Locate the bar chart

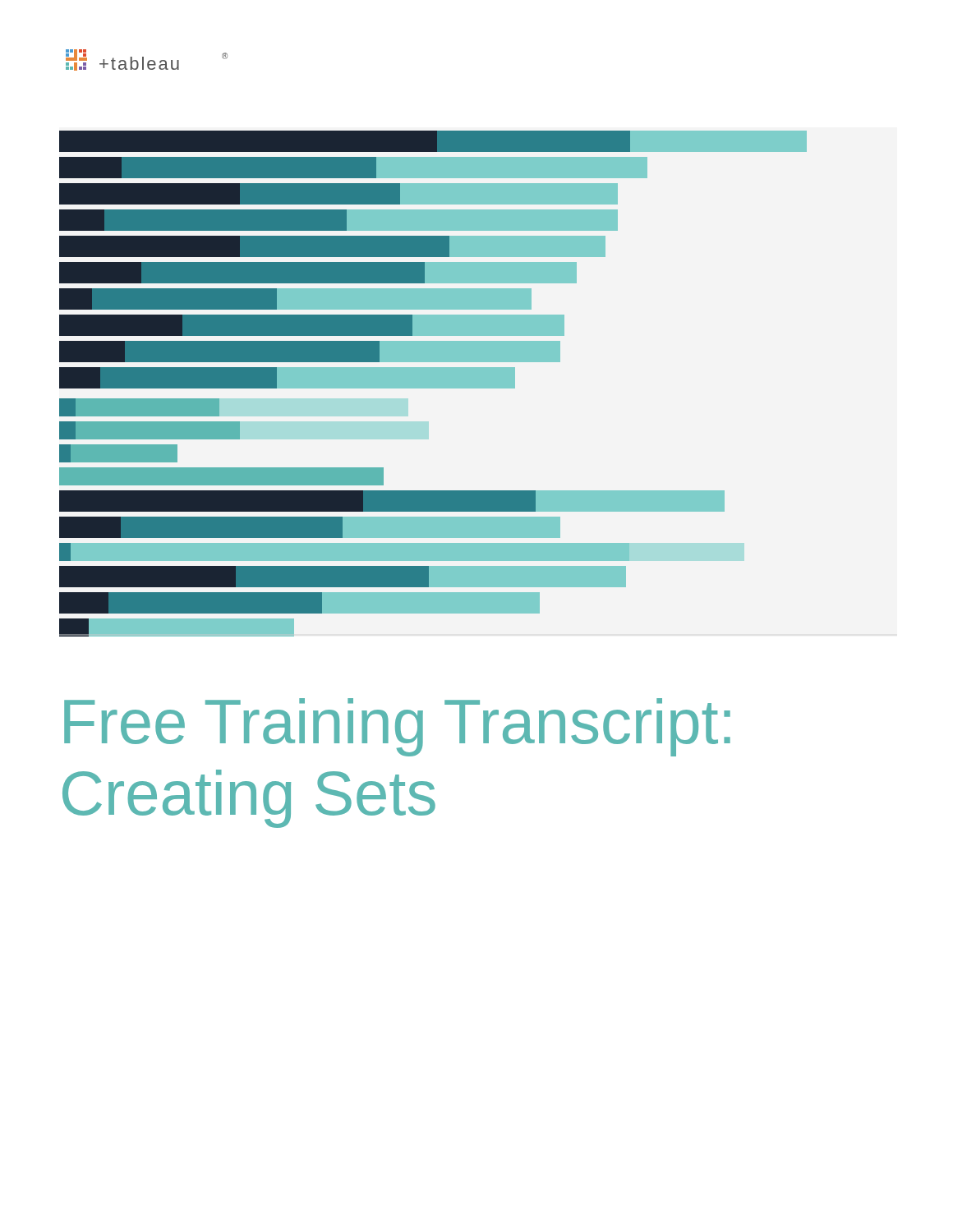(478, 382)
